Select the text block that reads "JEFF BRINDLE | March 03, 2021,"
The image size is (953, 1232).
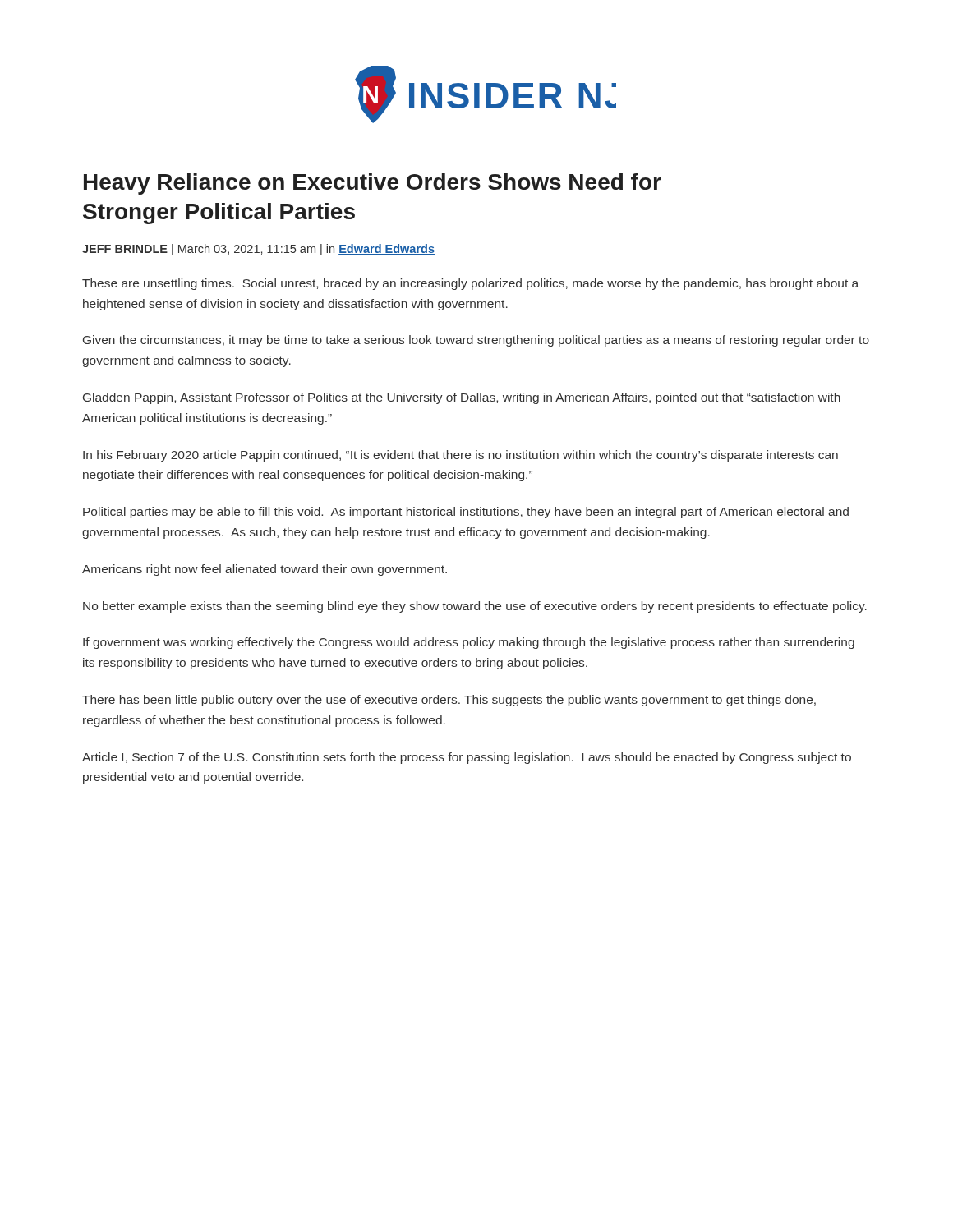click(258, 249)
